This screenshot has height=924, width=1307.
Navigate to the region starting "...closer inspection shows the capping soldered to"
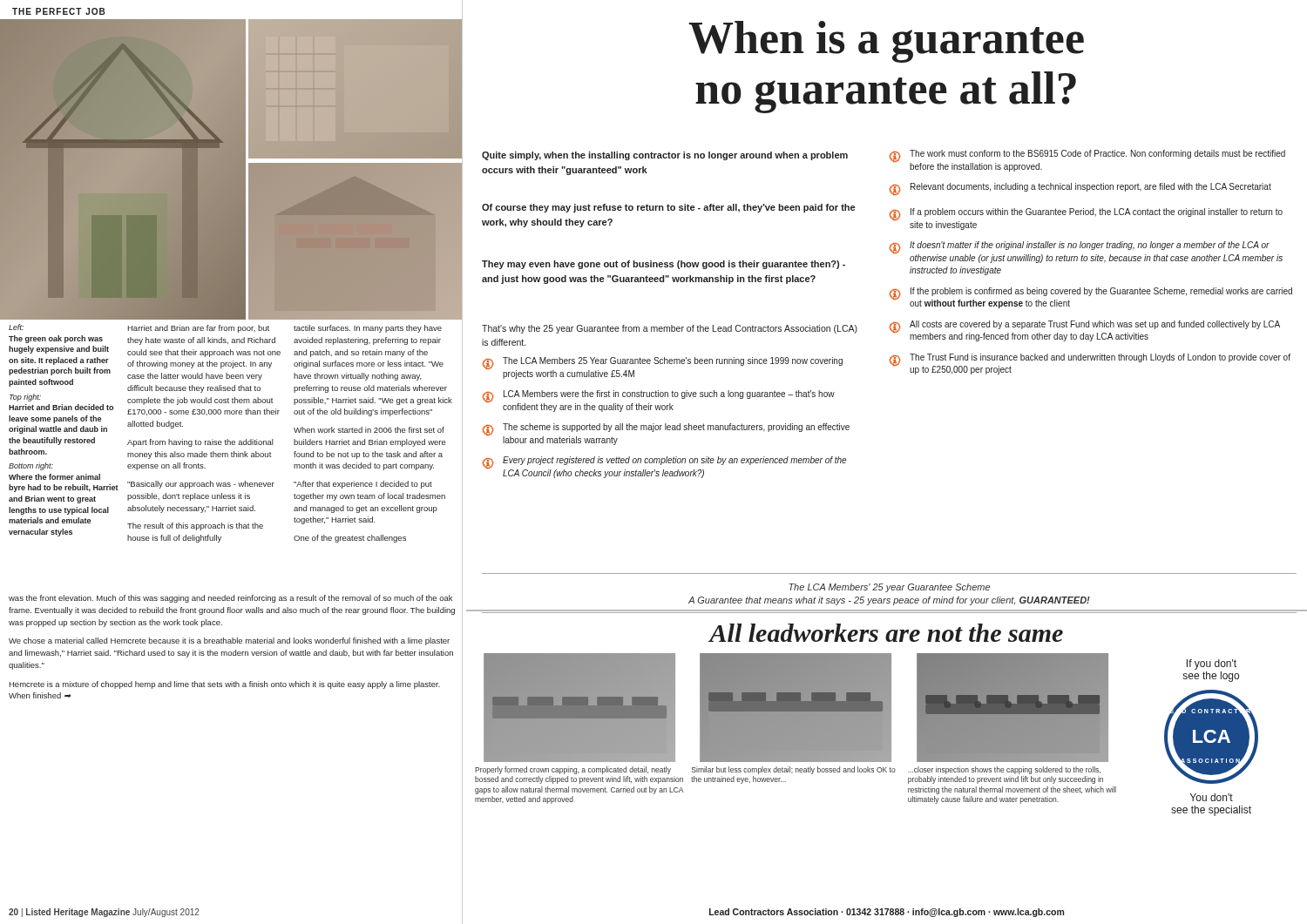point(1012,785)
